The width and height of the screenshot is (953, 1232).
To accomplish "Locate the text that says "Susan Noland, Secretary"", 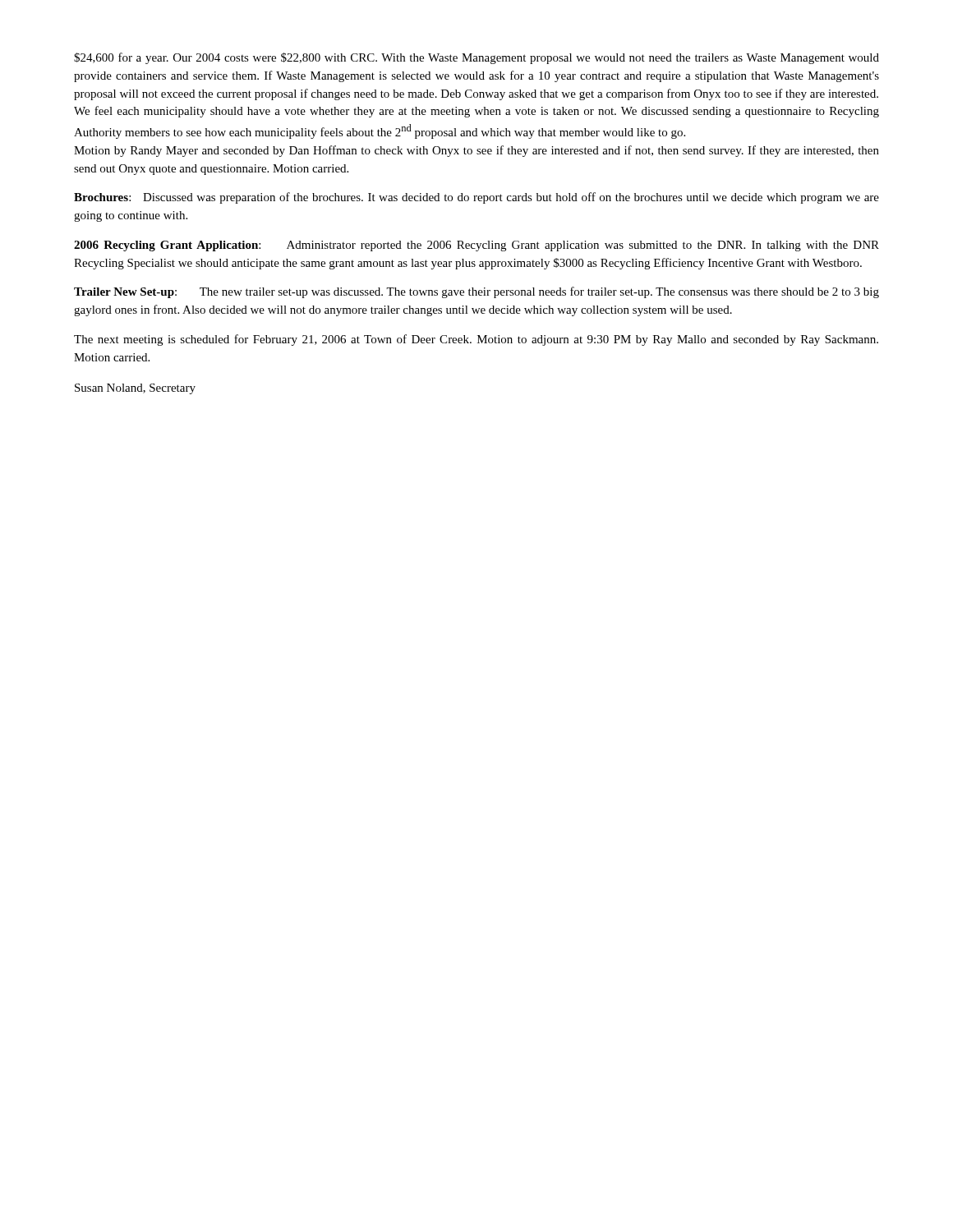I will point(135,388).
